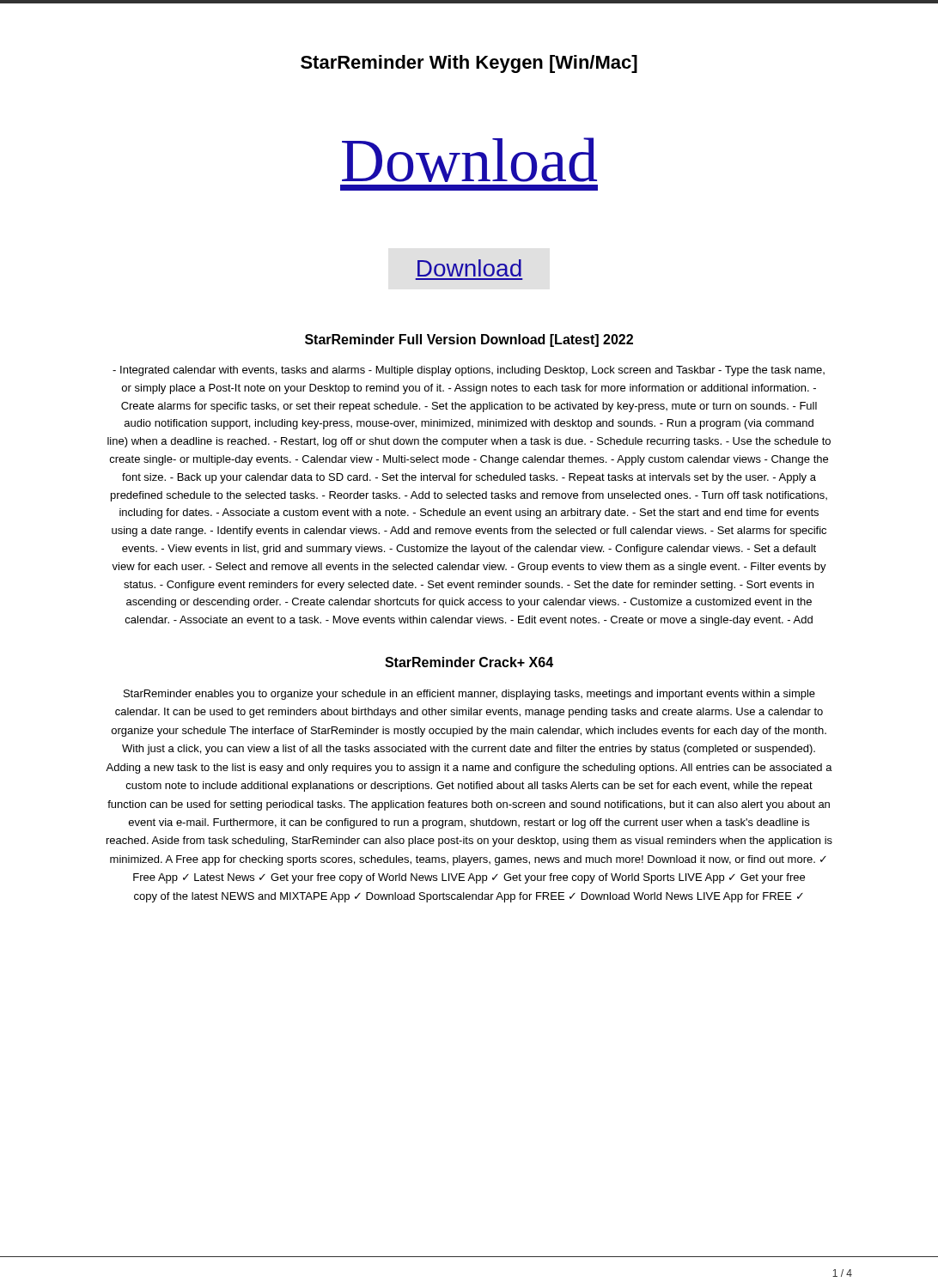Screen dimensions: 1288x938
Task: Locate the text block starting "Integrated calendar with events, tasks and alarms"
Action: [x=469, y=495]
